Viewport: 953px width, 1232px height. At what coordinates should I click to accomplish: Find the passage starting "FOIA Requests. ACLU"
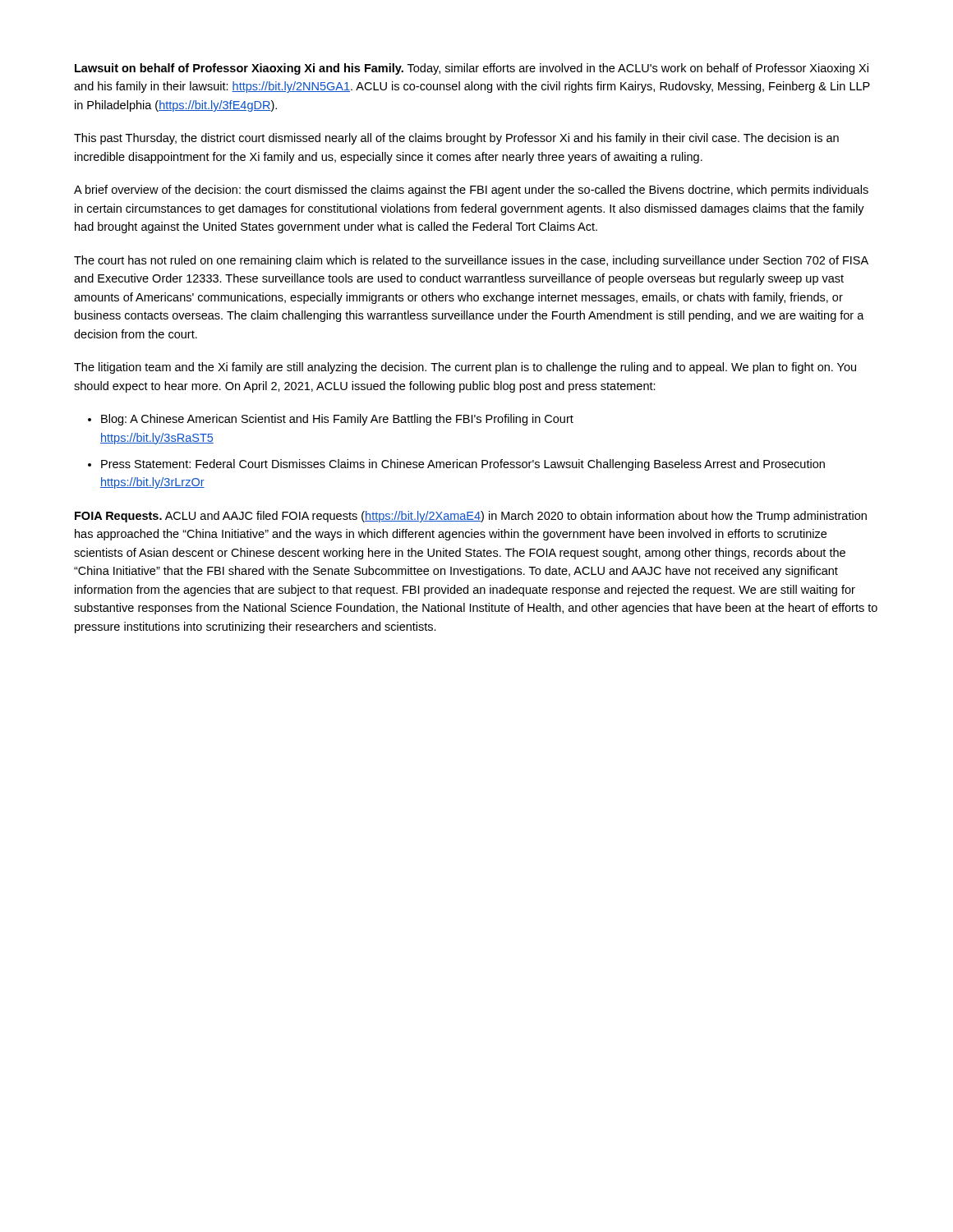(x=476, y=571)
